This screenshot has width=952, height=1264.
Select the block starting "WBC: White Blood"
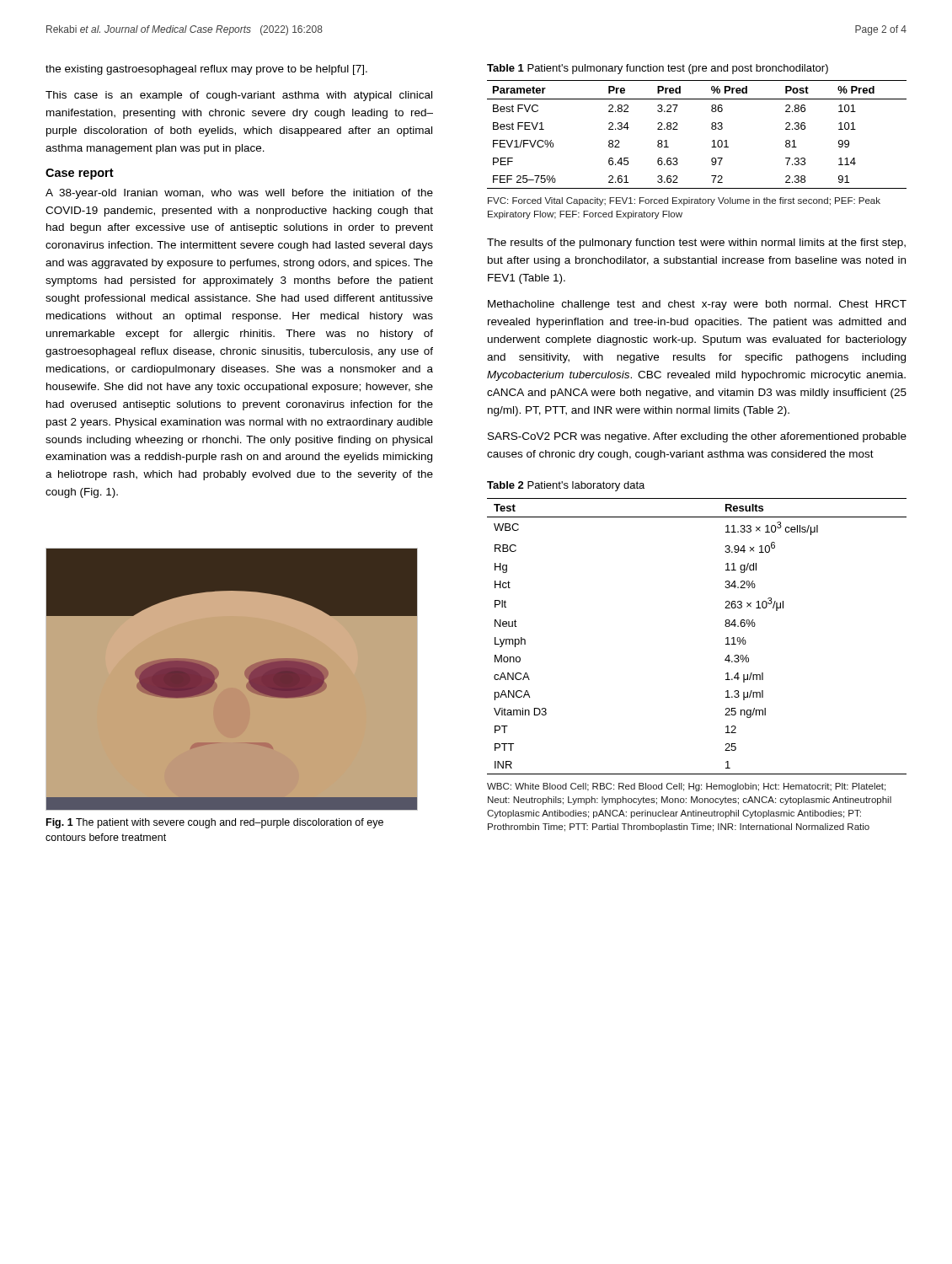pyautogui.click(x=689, y=806)
